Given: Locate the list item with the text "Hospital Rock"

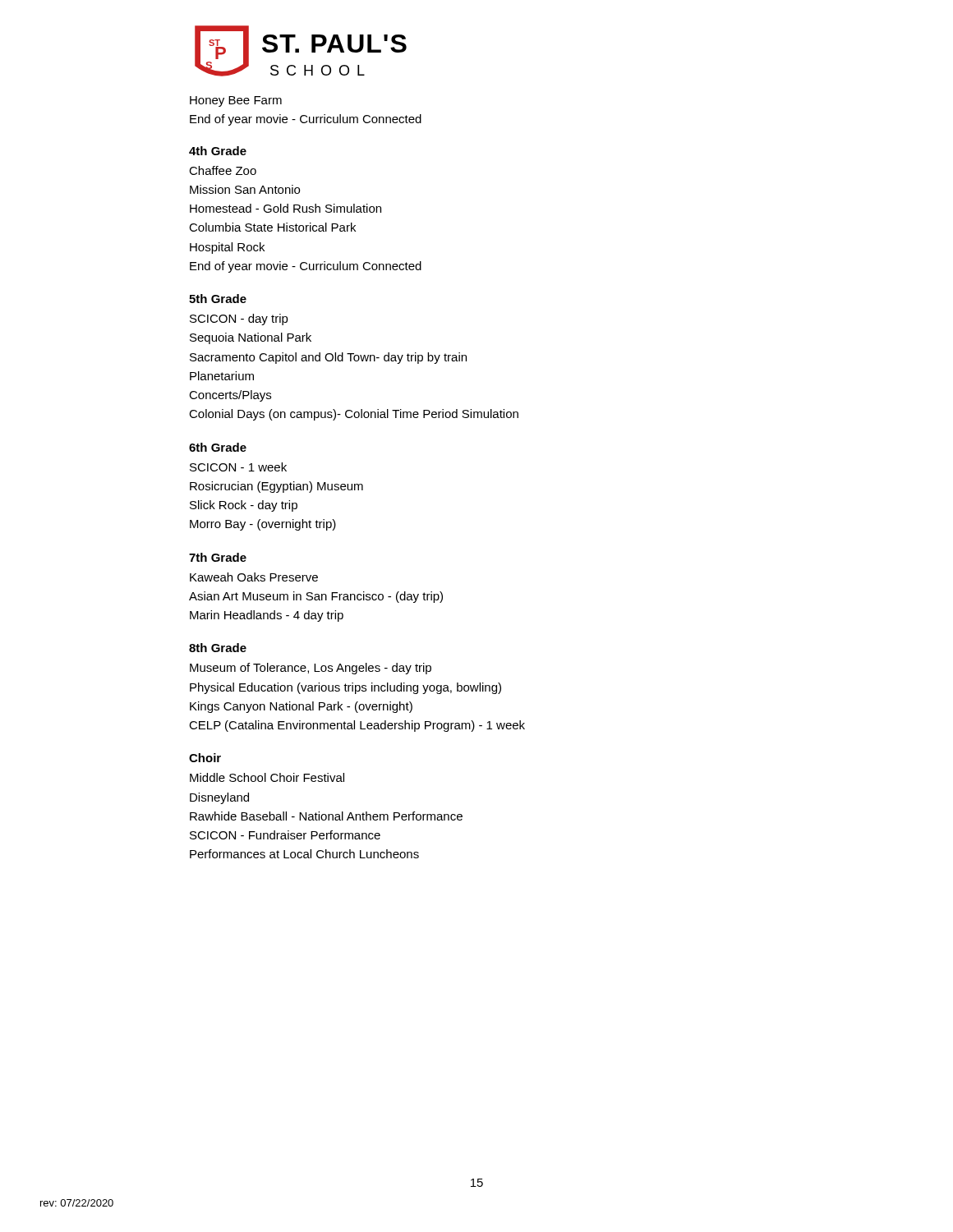Looking at the screenshot, I should coord(227,246).
